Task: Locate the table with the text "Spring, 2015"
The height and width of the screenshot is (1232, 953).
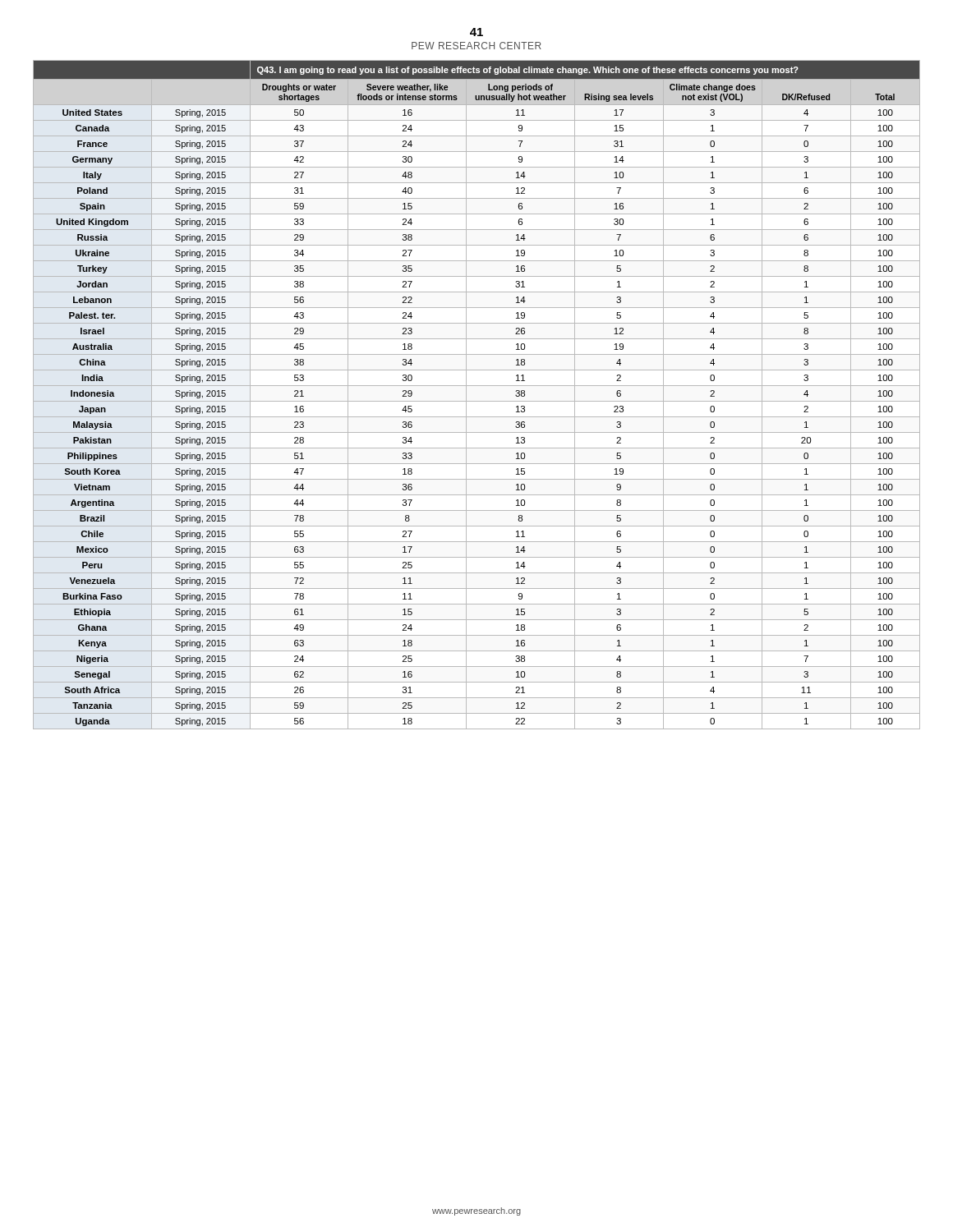Action: tap(476, 395)
